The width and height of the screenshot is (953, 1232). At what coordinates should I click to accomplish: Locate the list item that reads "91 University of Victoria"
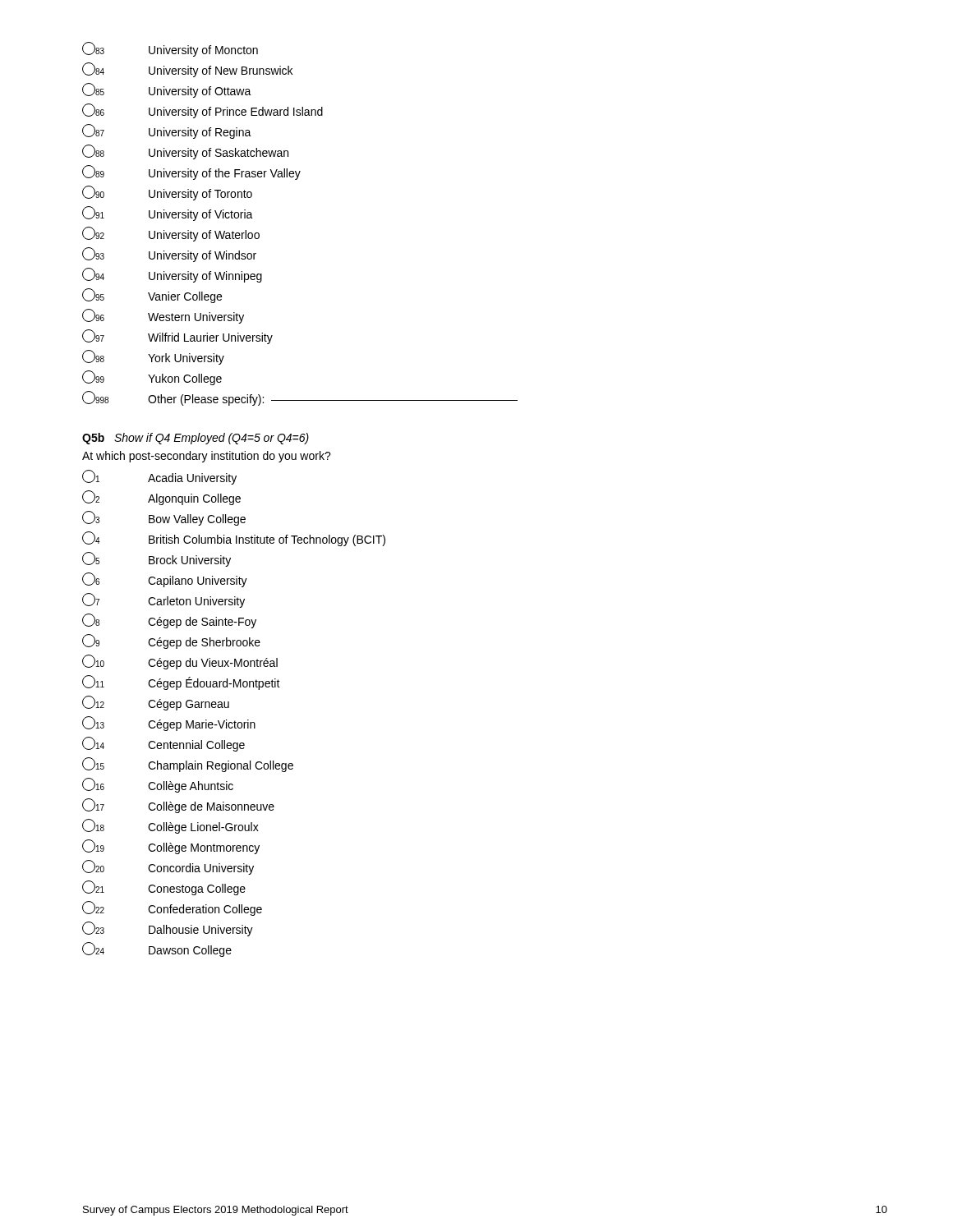tap(168, 214)
